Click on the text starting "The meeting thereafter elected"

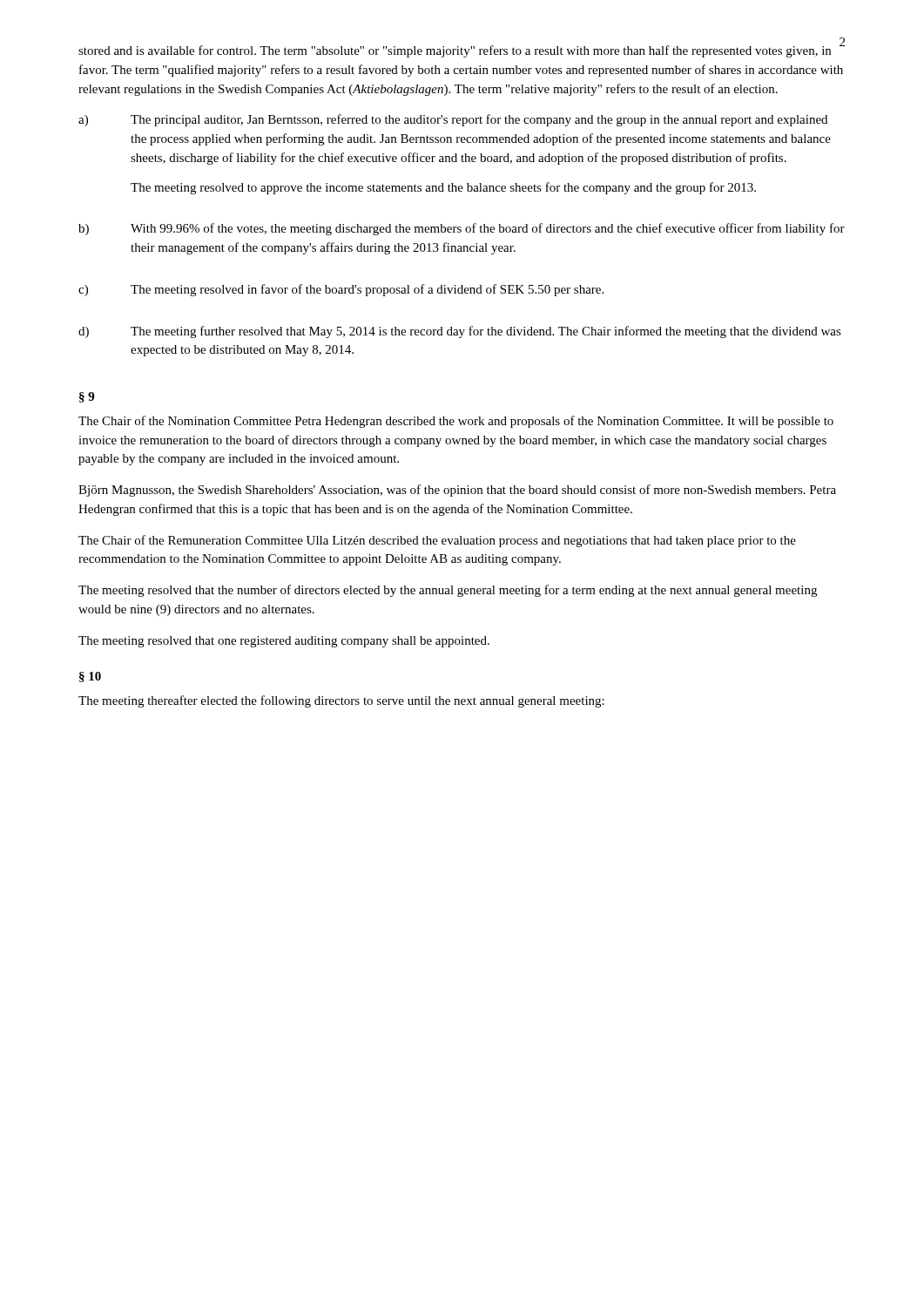(462, 701)
